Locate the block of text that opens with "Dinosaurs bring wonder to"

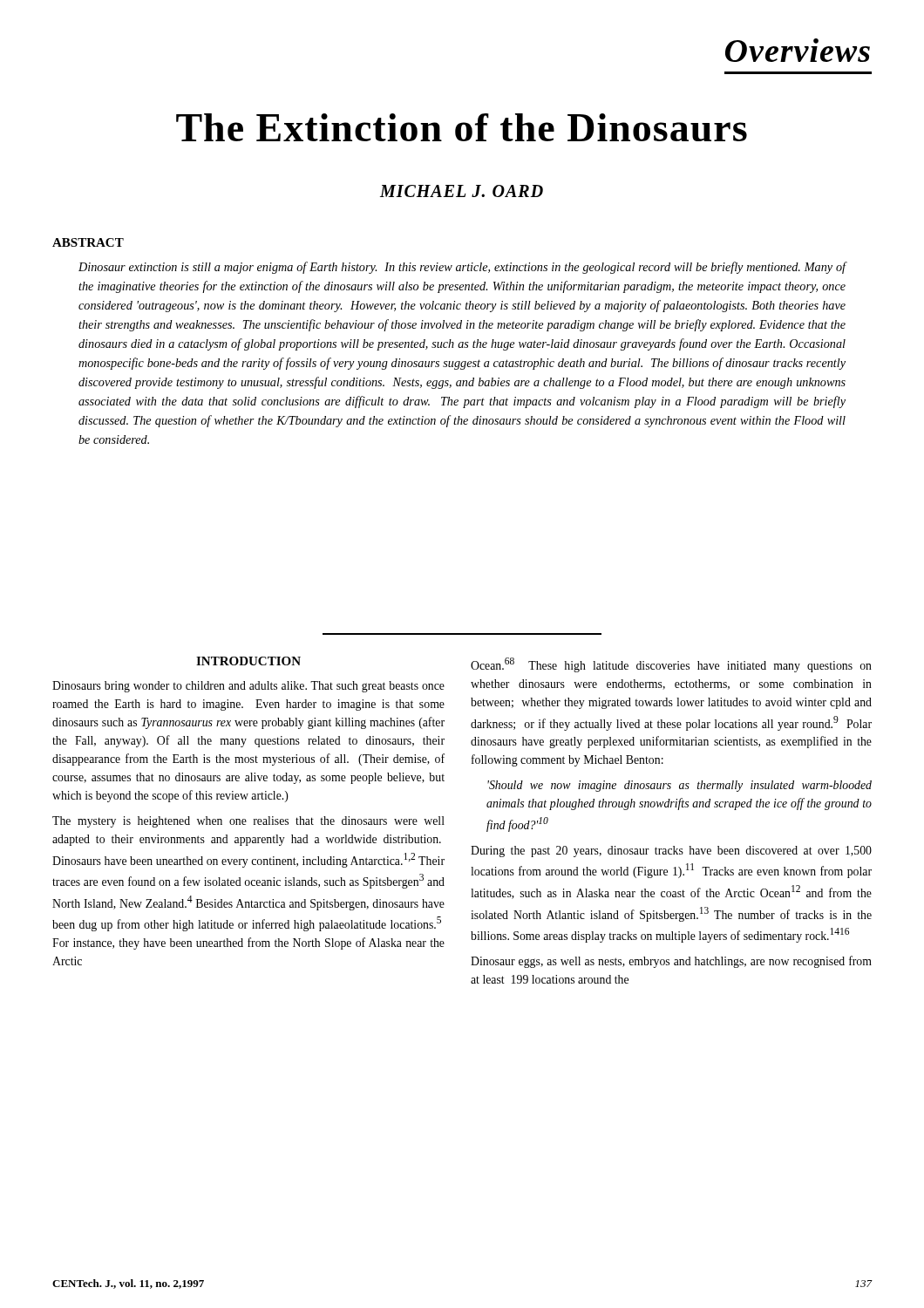(x=248, y=824)
